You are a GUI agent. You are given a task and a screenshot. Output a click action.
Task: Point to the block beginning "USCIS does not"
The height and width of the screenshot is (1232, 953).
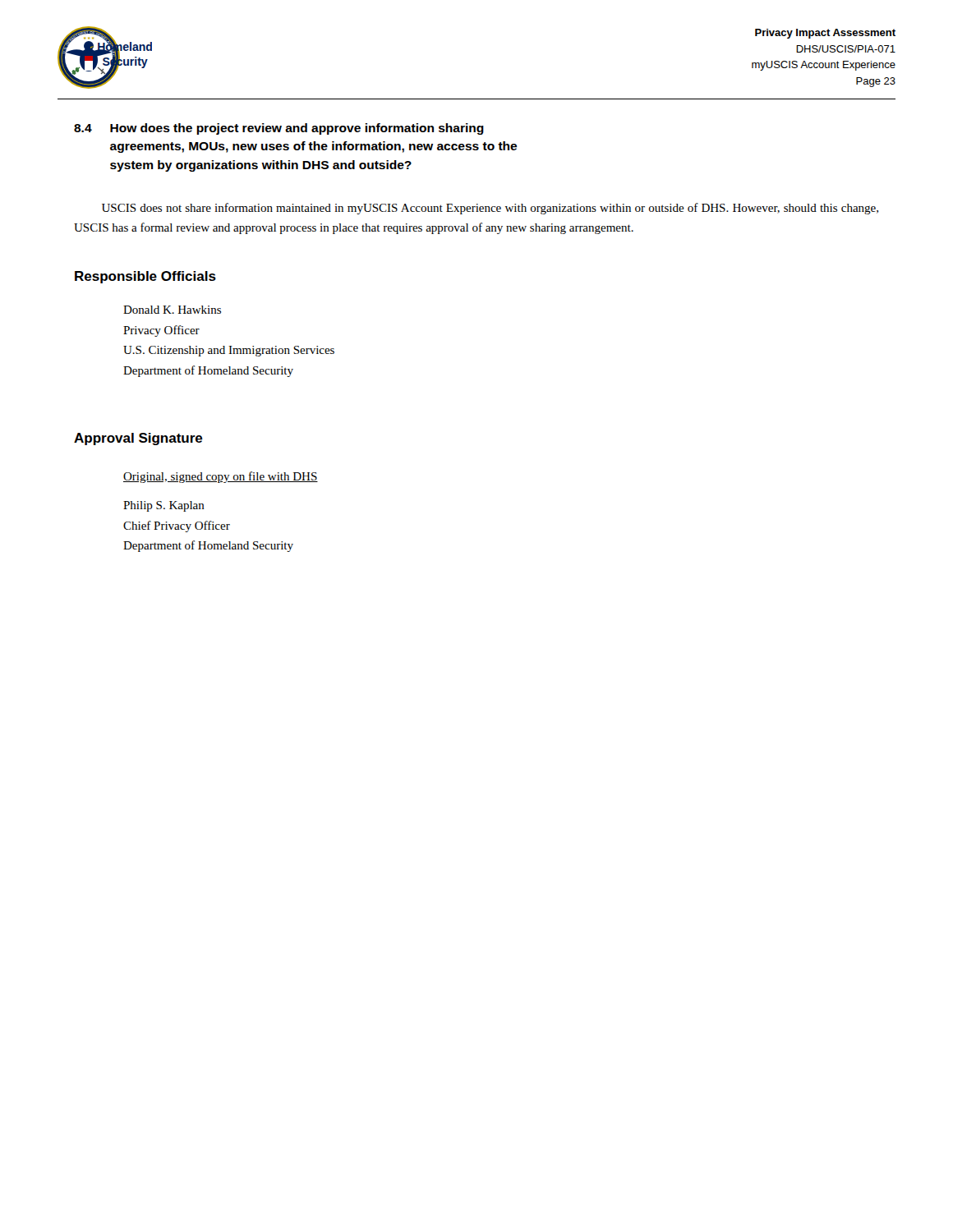[x=476, y=218]
